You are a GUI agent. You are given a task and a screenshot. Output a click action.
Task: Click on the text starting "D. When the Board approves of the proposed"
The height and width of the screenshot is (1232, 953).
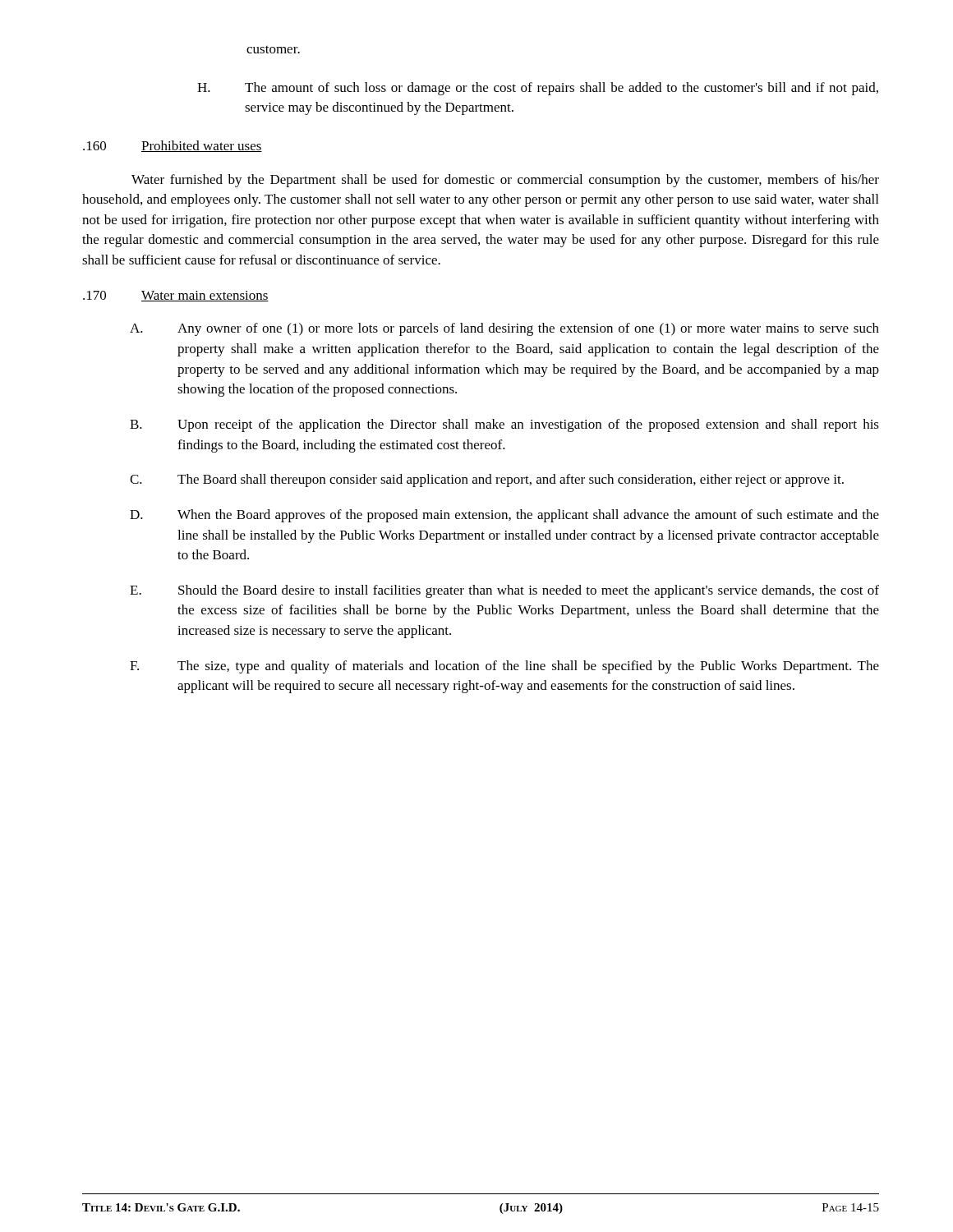[504, 535]
